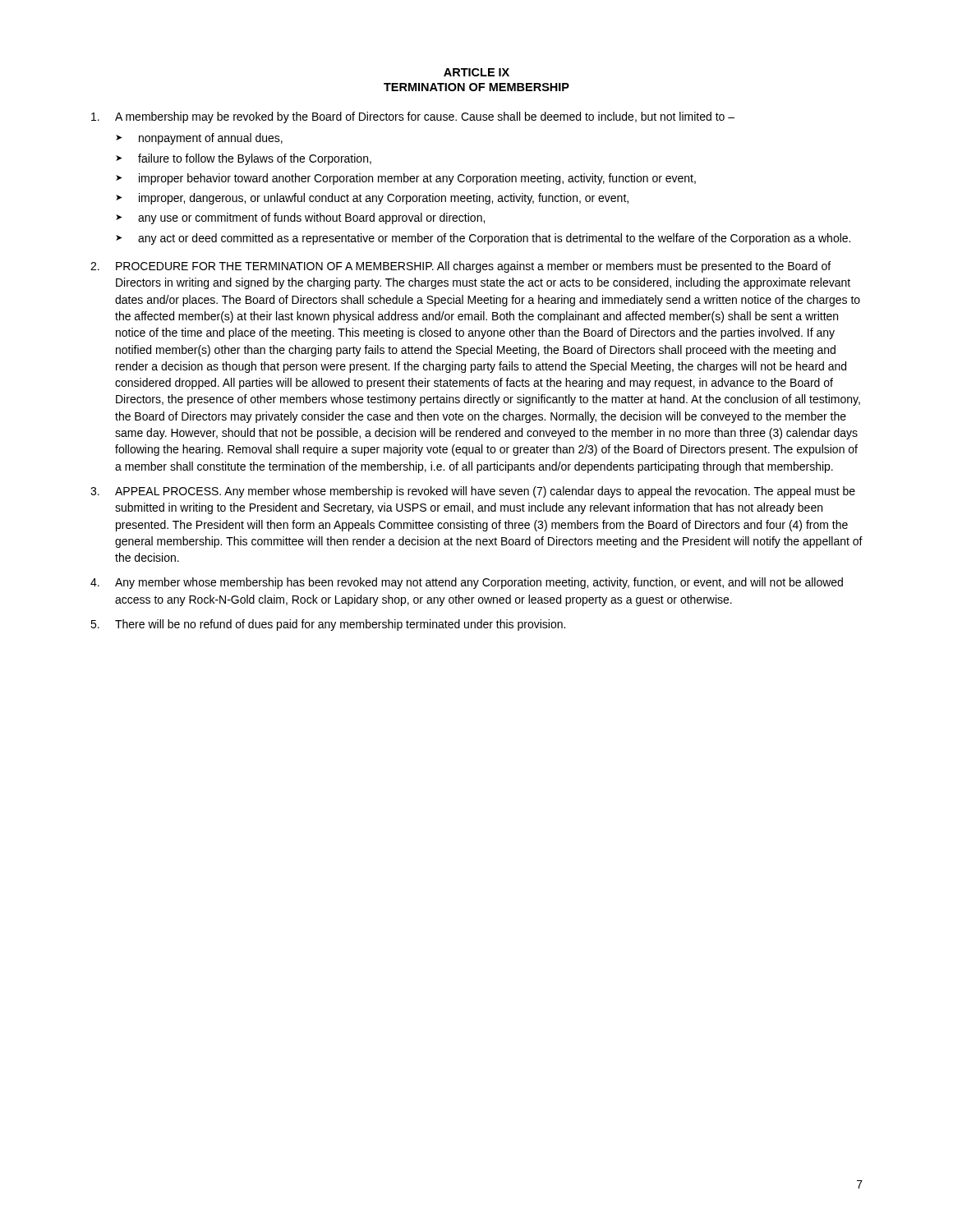
Task: Navigate to the block starting "There will be"
Action: click(x=489, y=624)
